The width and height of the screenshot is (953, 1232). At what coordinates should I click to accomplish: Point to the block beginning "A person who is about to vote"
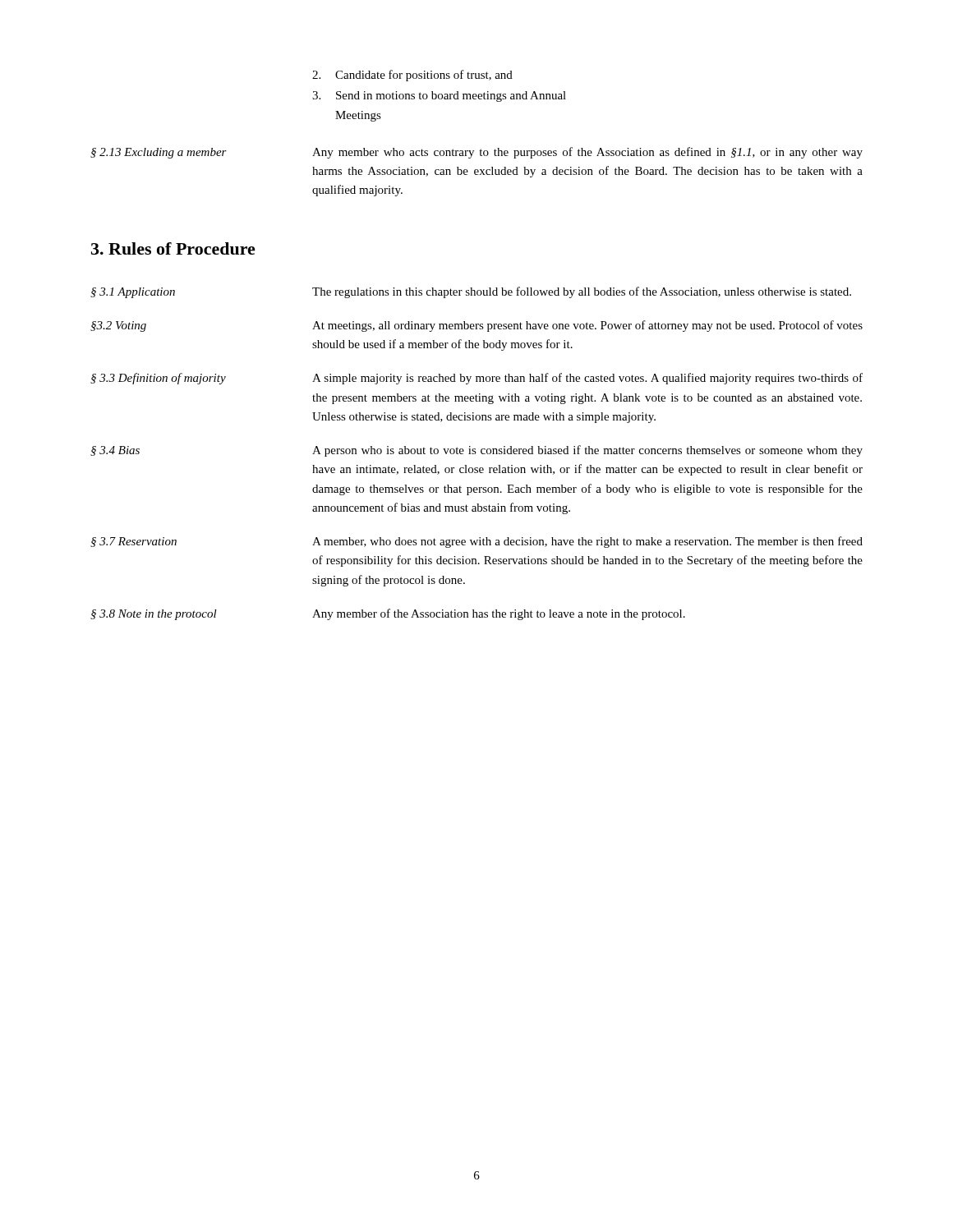coord(587,479)
